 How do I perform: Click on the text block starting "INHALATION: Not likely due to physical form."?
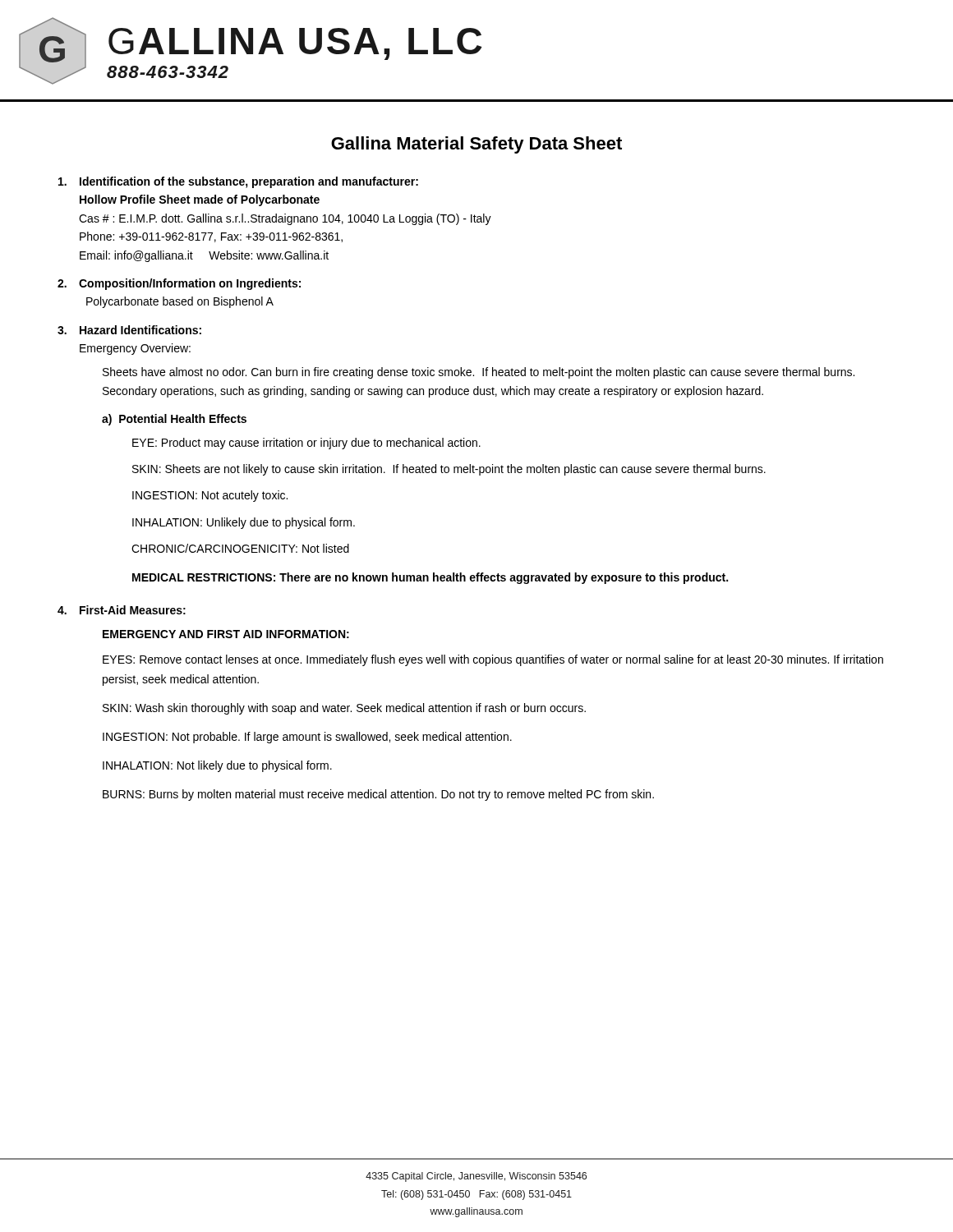pos(217,765)
